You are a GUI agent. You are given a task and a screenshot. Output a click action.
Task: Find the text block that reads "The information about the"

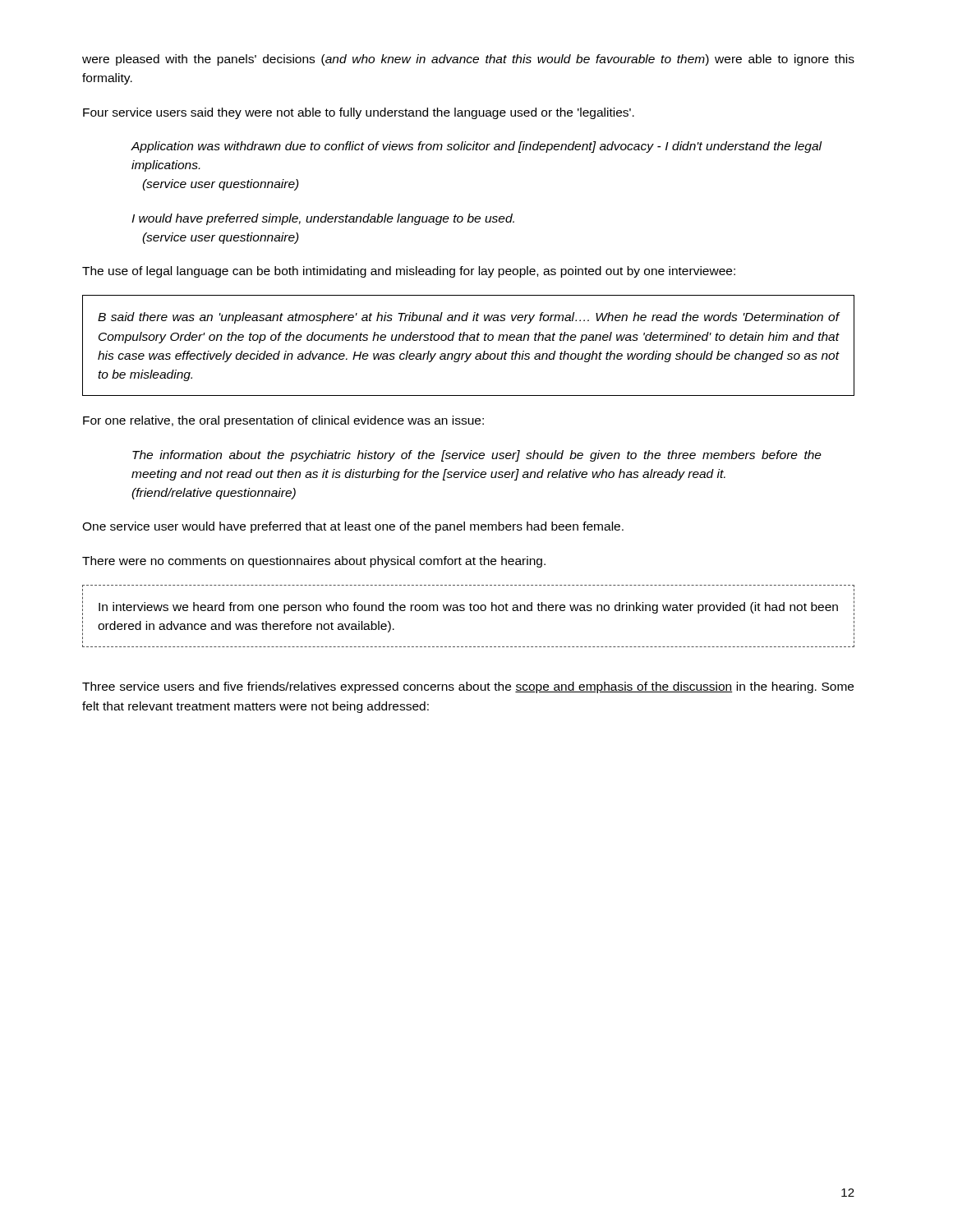476,473
